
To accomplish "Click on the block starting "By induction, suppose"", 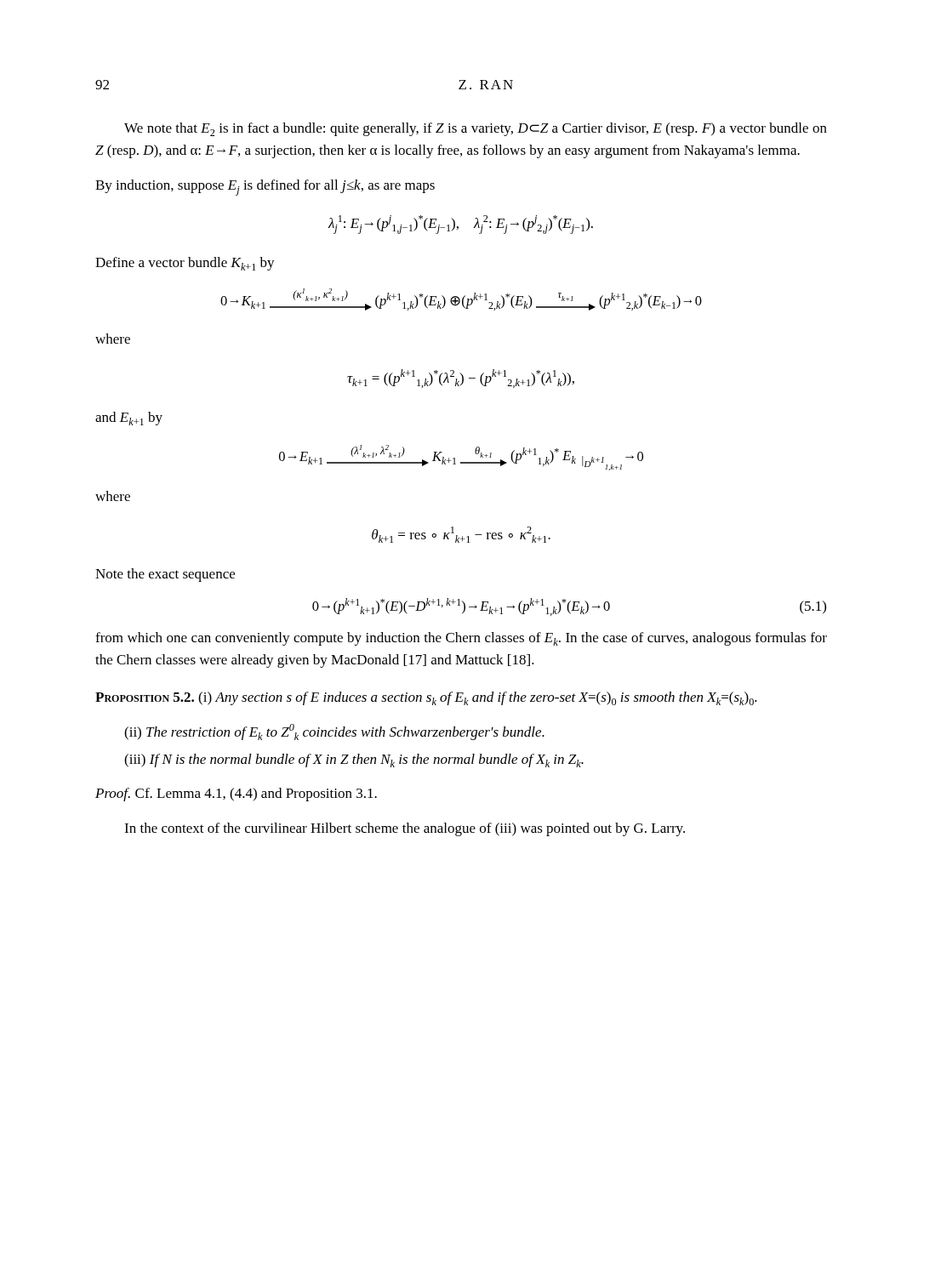I will click(265, 188).
